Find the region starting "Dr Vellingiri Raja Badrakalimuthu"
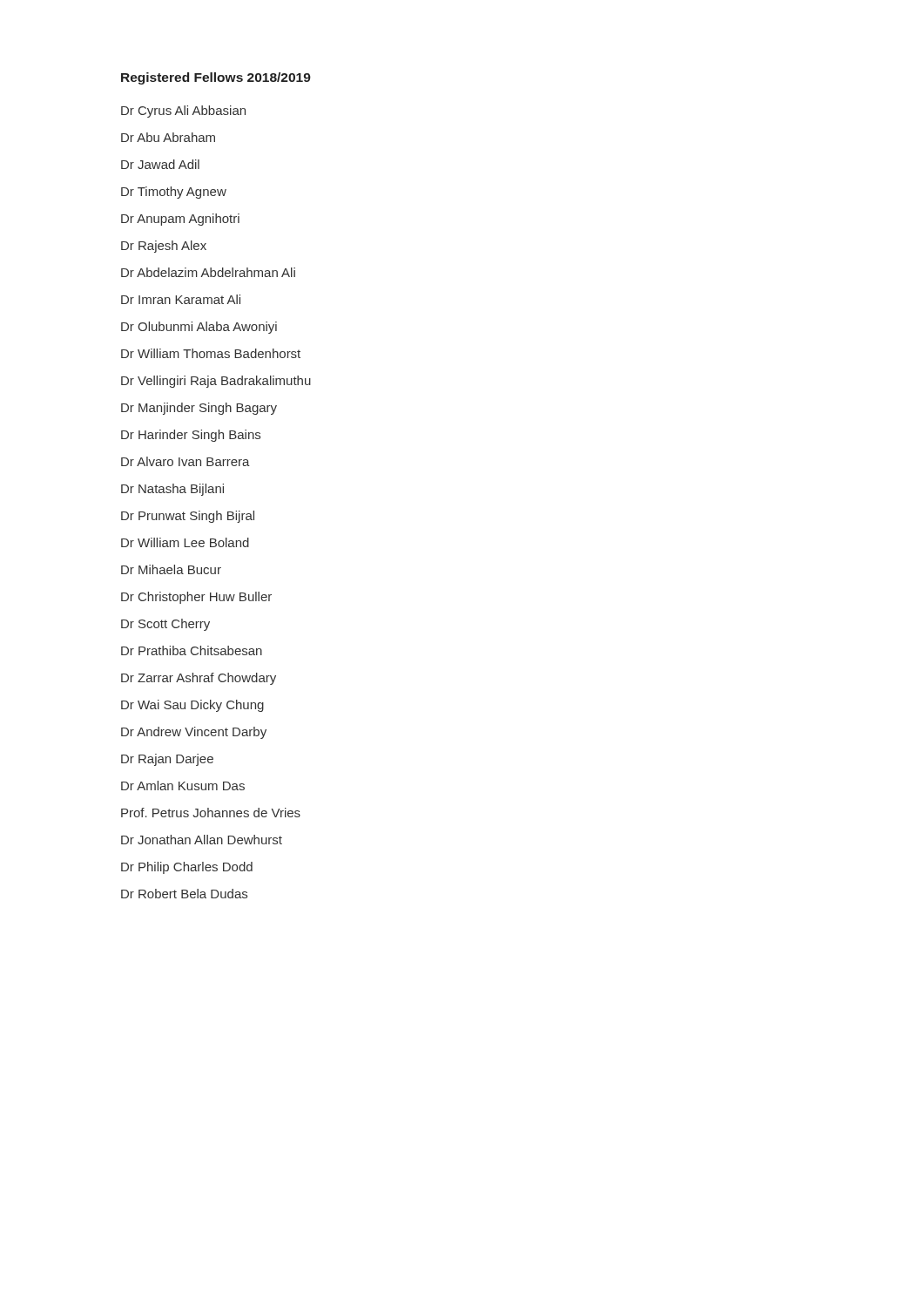 (216, 380)
